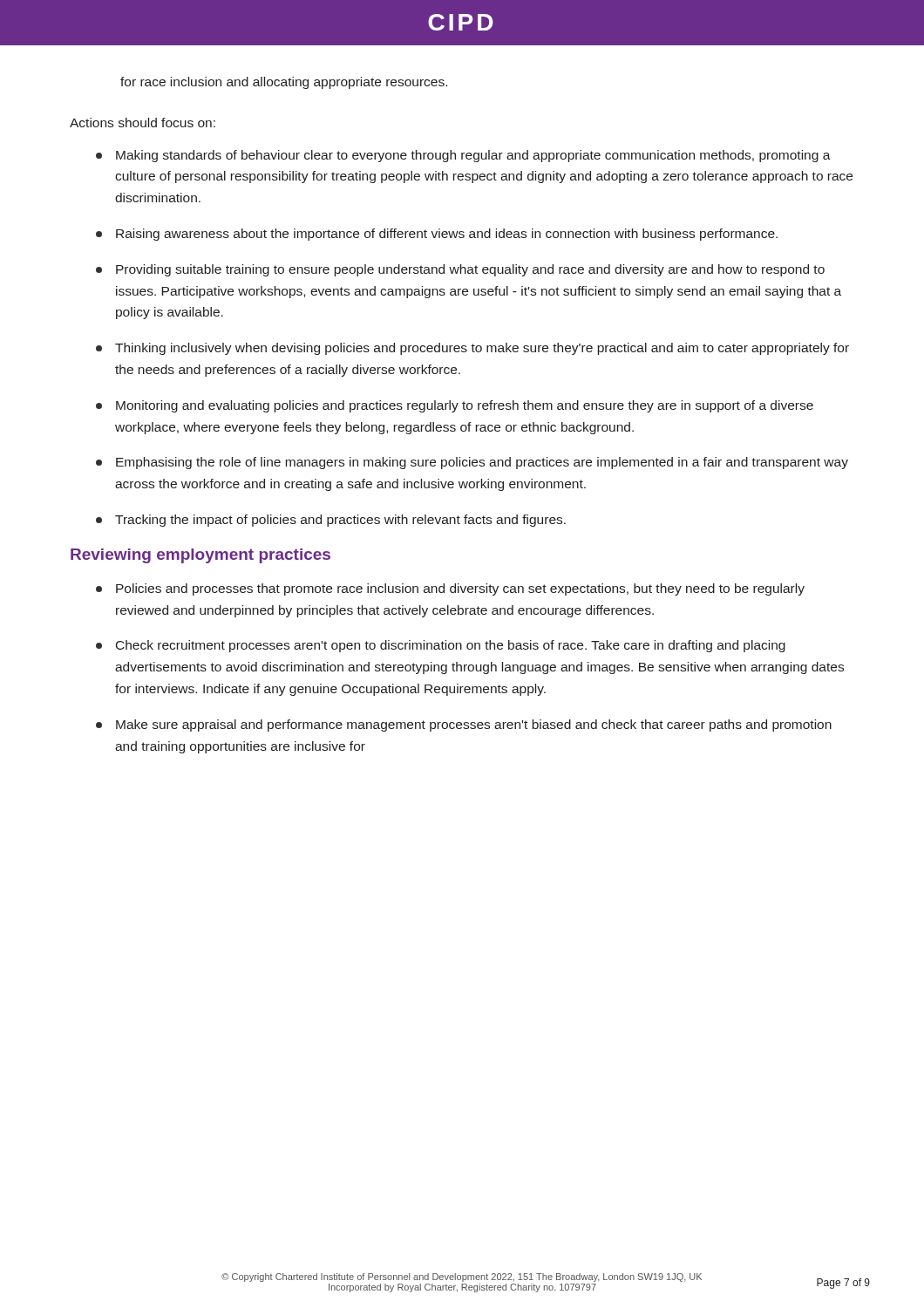Locate the block starting "Make sure appraisal and performance management processes aren't"

[x=473, y=735]
